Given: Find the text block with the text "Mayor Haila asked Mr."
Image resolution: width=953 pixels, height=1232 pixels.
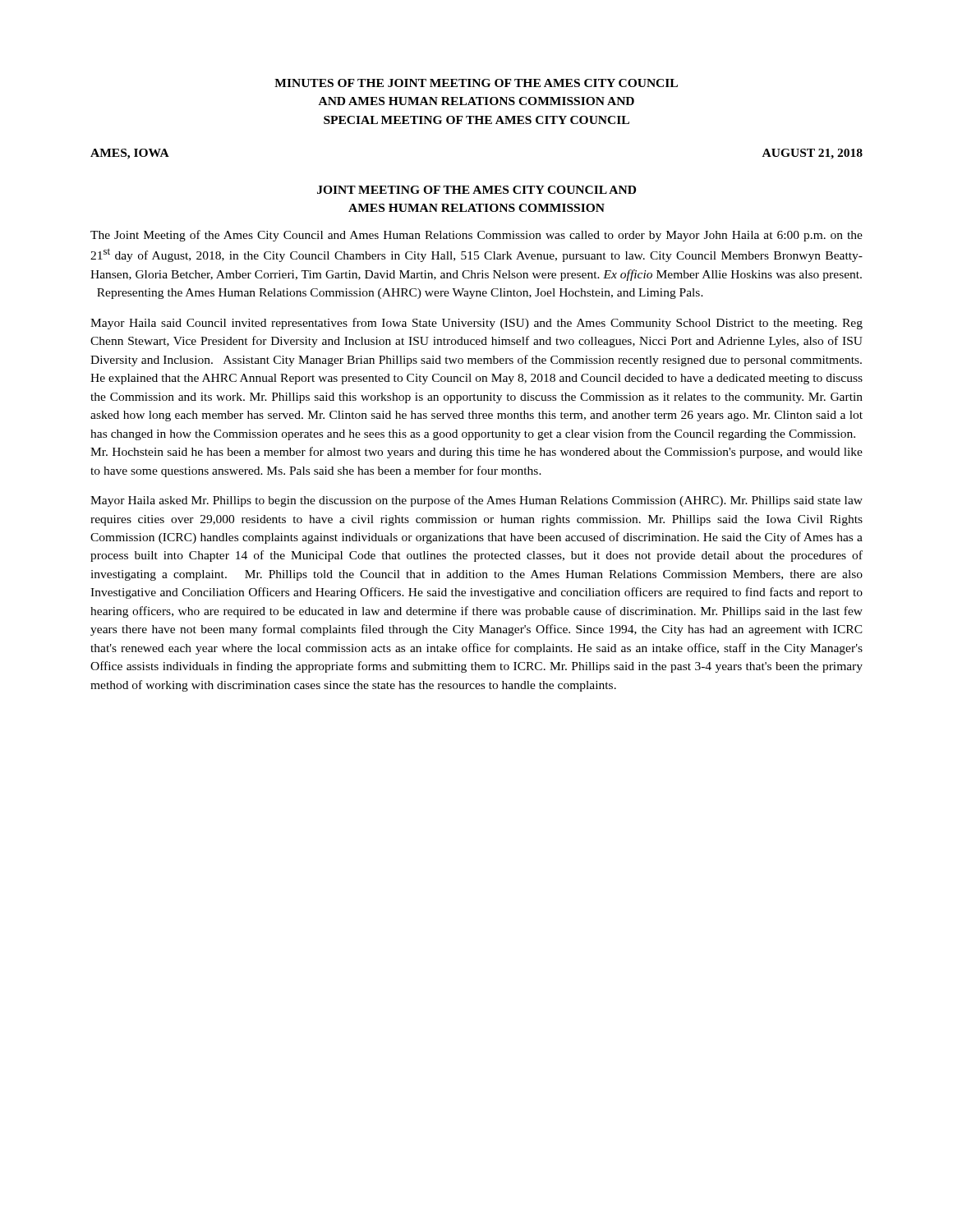Looking at the screenshot, I should (476, 592).
